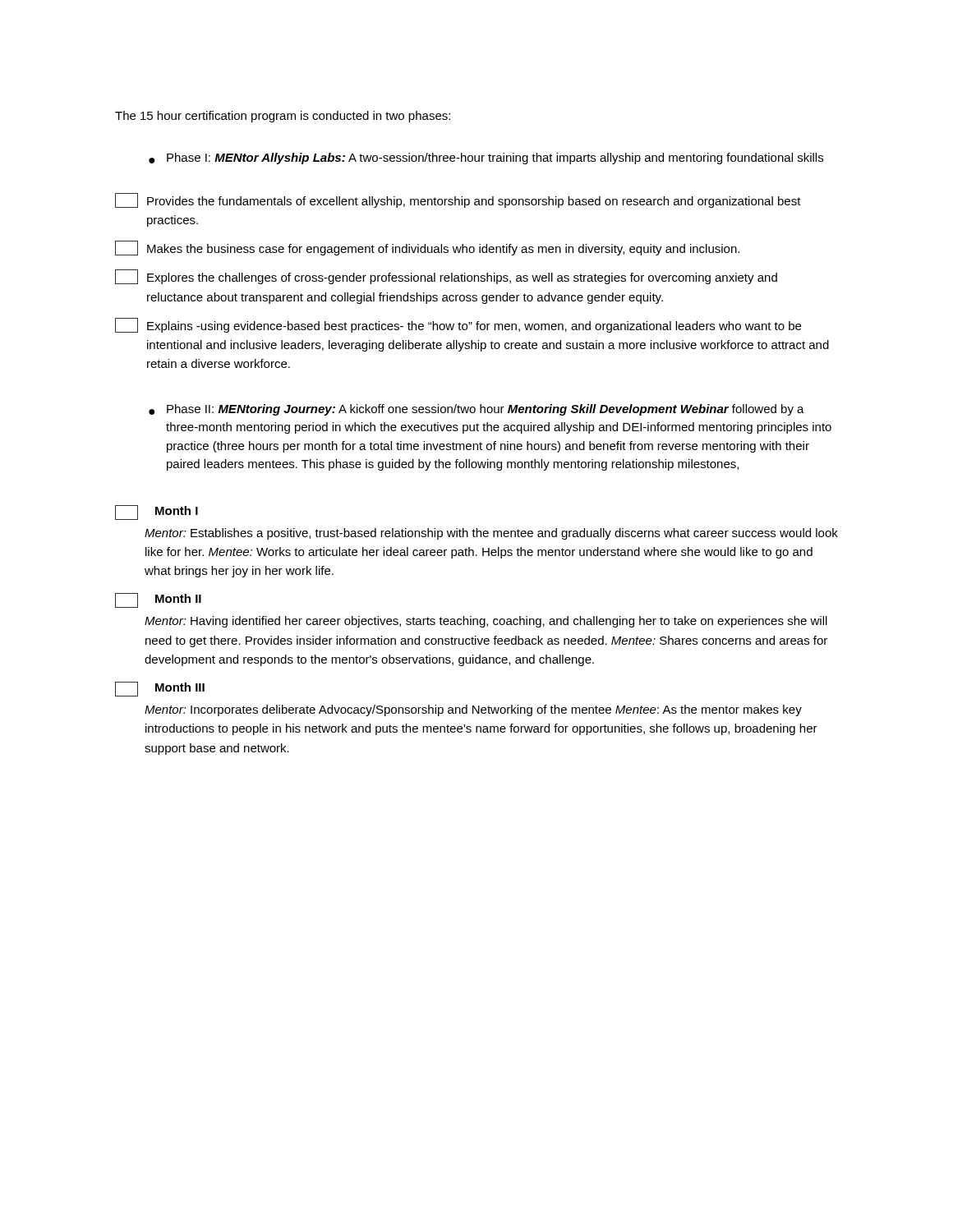The image size is (953, 1232).
Task: Click on the list item that says "Makes the business case for engagement of"
Action: [428, 249]
